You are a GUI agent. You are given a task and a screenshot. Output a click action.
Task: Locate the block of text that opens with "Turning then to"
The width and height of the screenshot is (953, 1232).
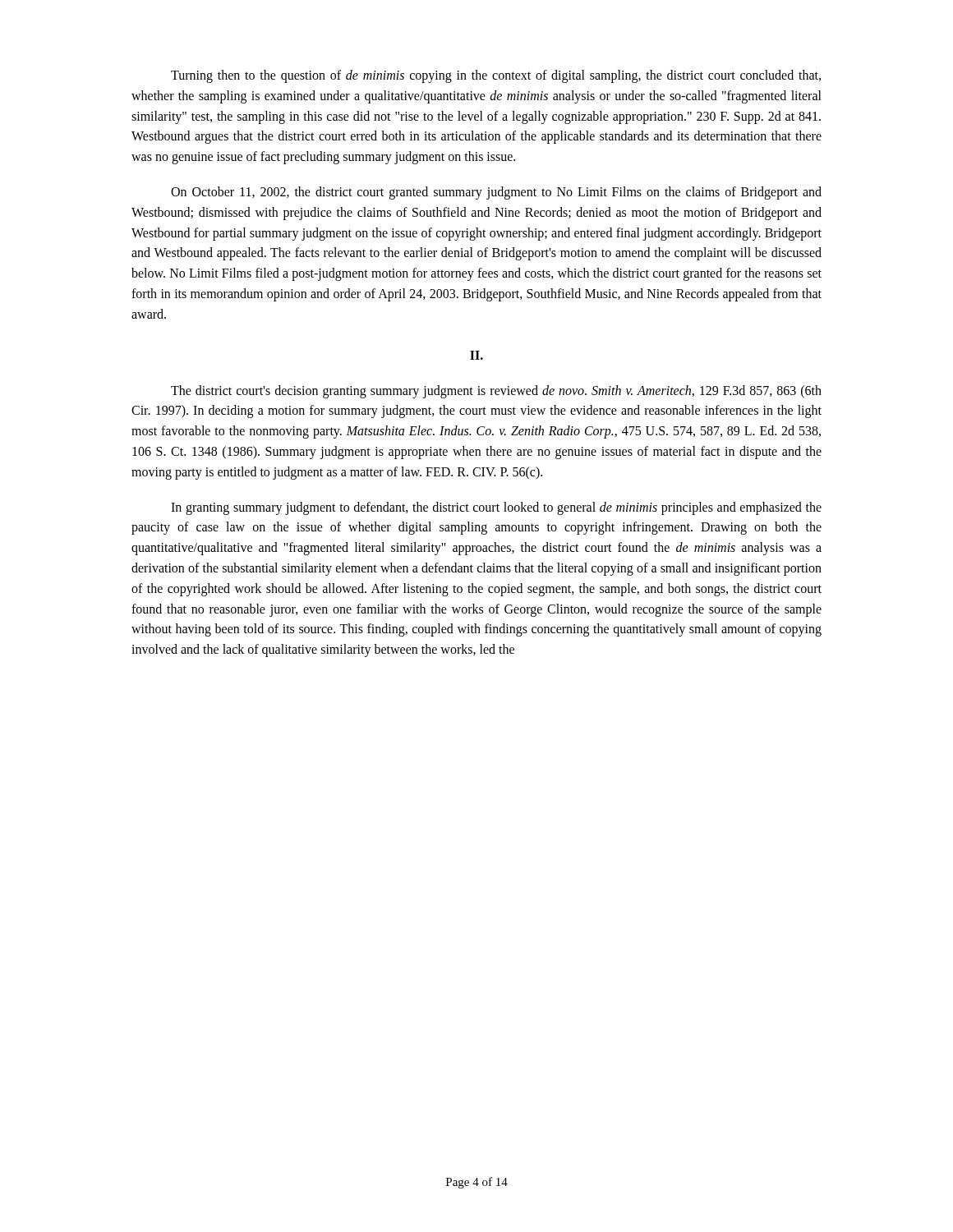click(x=476, y=116)
